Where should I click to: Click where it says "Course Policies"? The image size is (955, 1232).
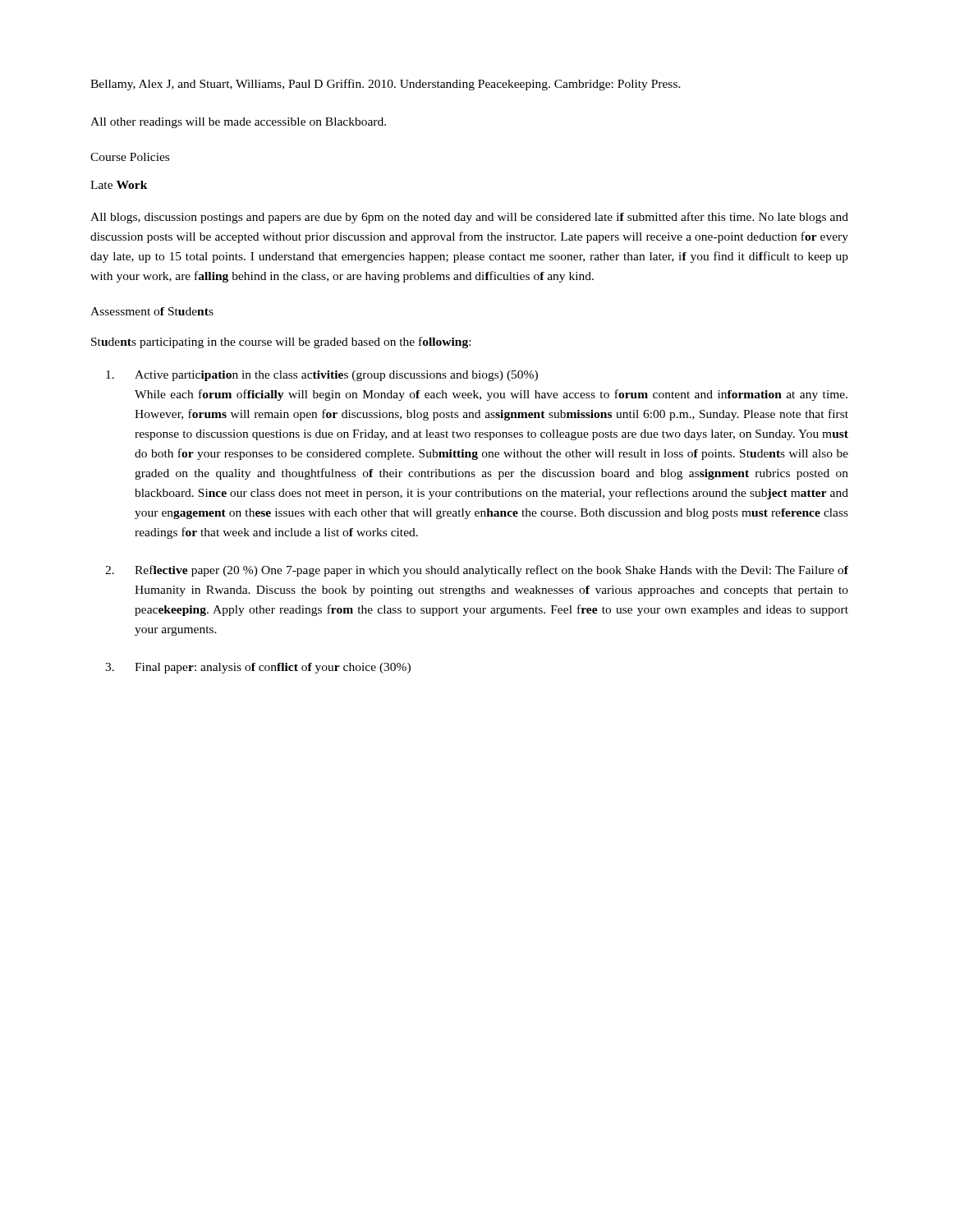pyautogui.click(x=130, y=157)
